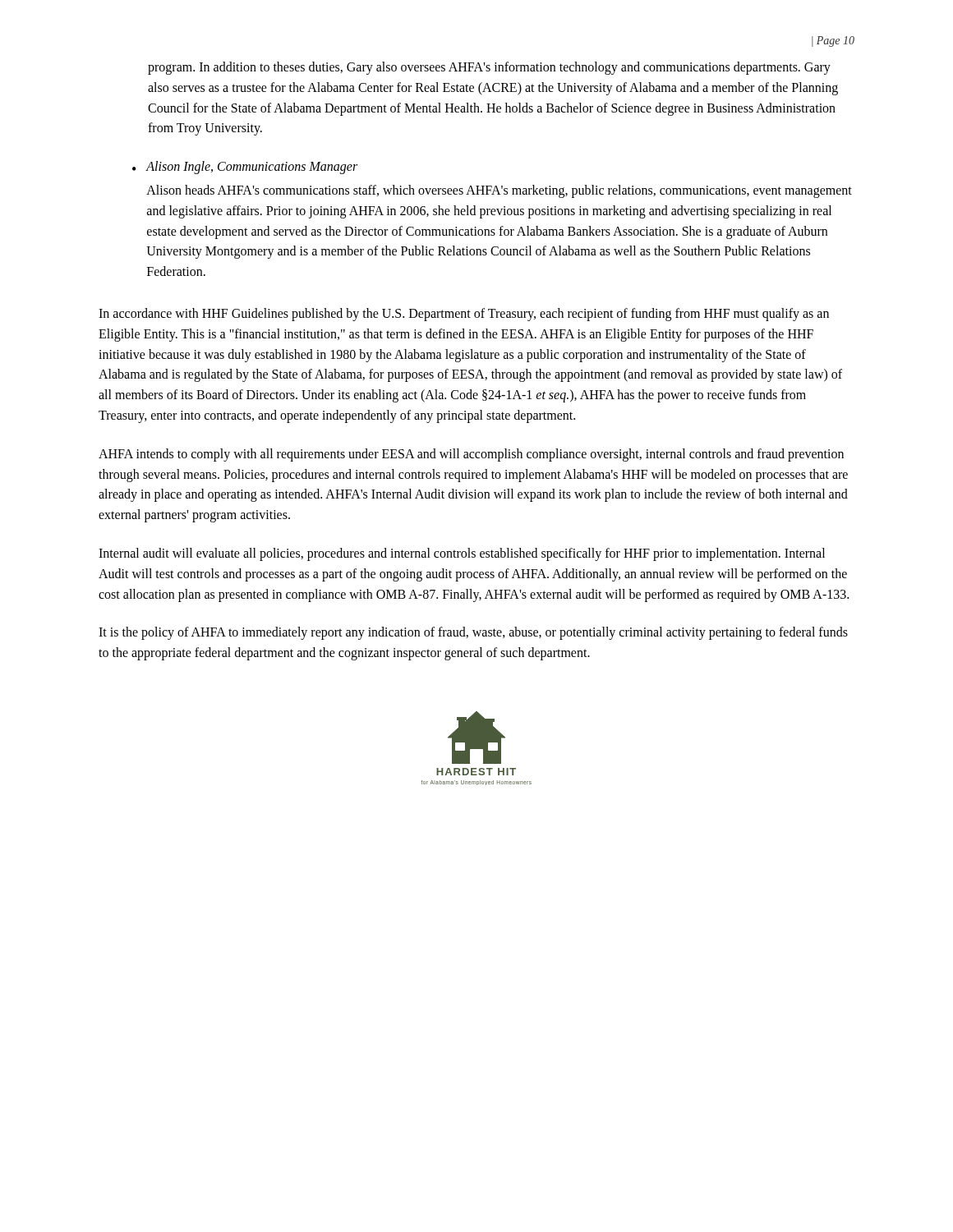The width and height of the screenshot is (953, 1232).
Task: Find the logo
Action: coord(476,746)
